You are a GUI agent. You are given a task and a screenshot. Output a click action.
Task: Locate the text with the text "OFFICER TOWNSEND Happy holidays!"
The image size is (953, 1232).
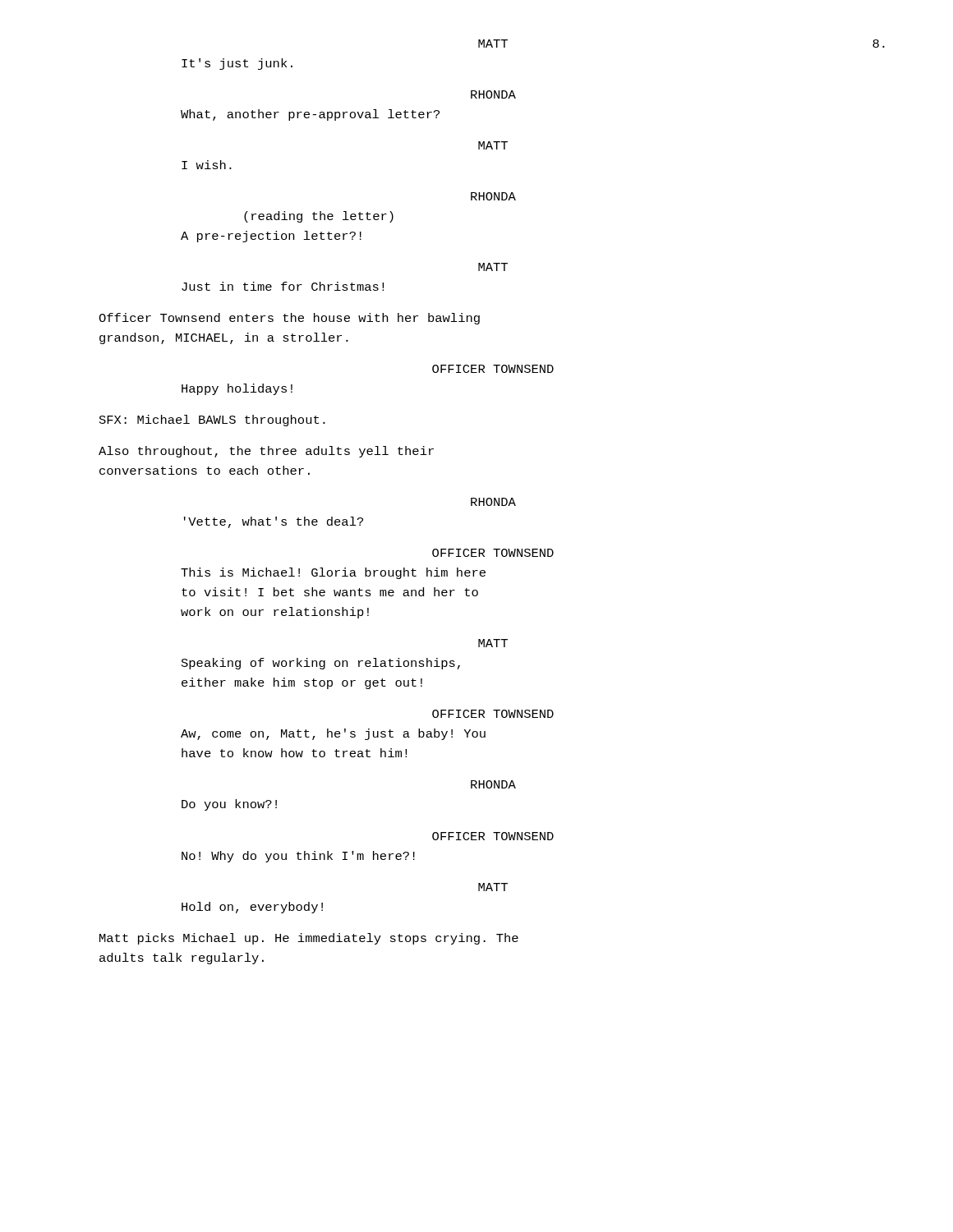(476, 380)
